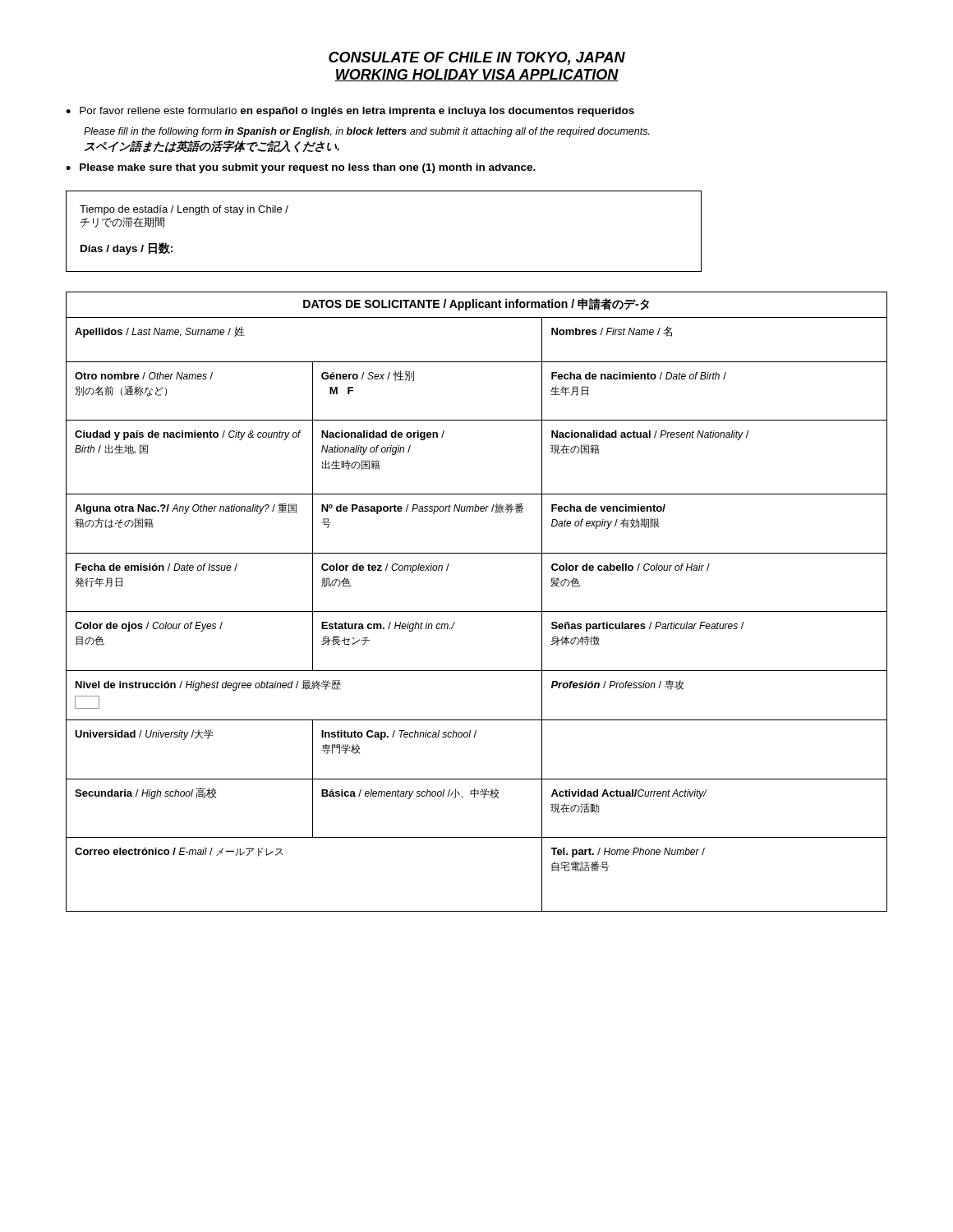Select the element starting "DATOS DE SOLICITANTE / Applicant information /"
Screen dimensions: 1232x953
(476, 304)
